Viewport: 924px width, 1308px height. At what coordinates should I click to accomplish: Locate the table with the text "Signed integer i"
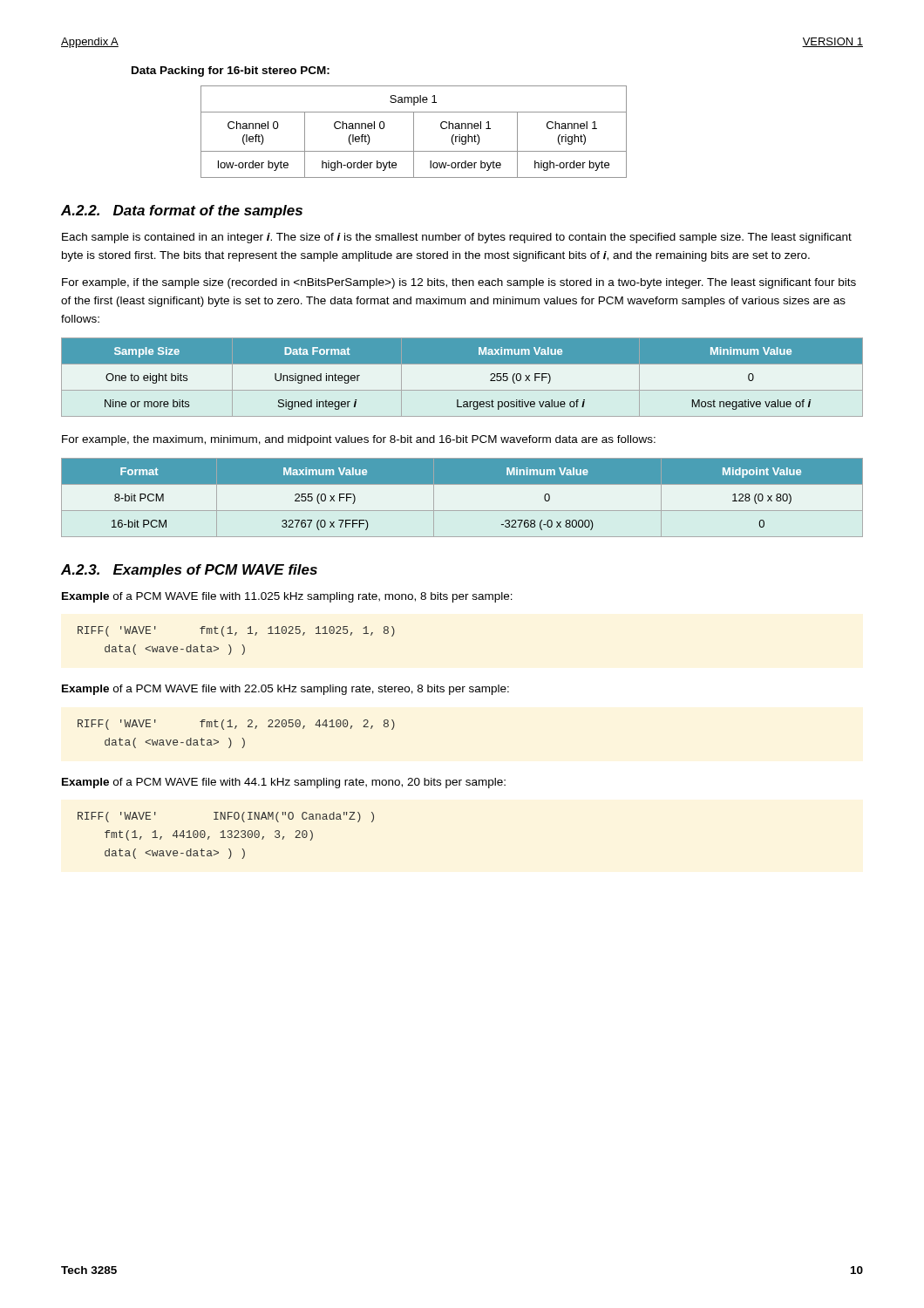pyautogui.click(x=462, y=377)
